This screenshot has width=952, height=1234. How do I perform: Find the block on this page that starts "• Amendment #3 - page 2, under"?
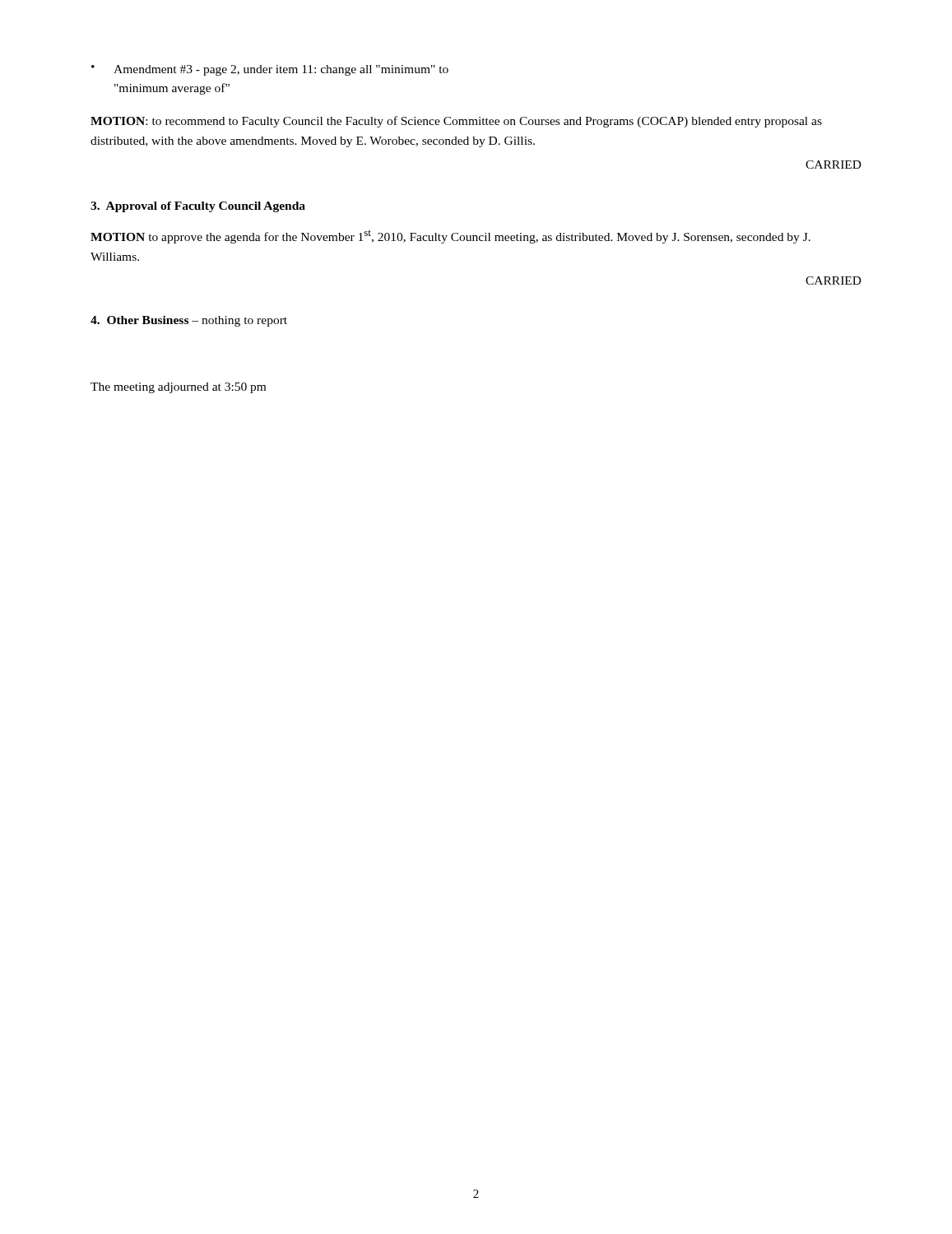[x=270, y=70]
